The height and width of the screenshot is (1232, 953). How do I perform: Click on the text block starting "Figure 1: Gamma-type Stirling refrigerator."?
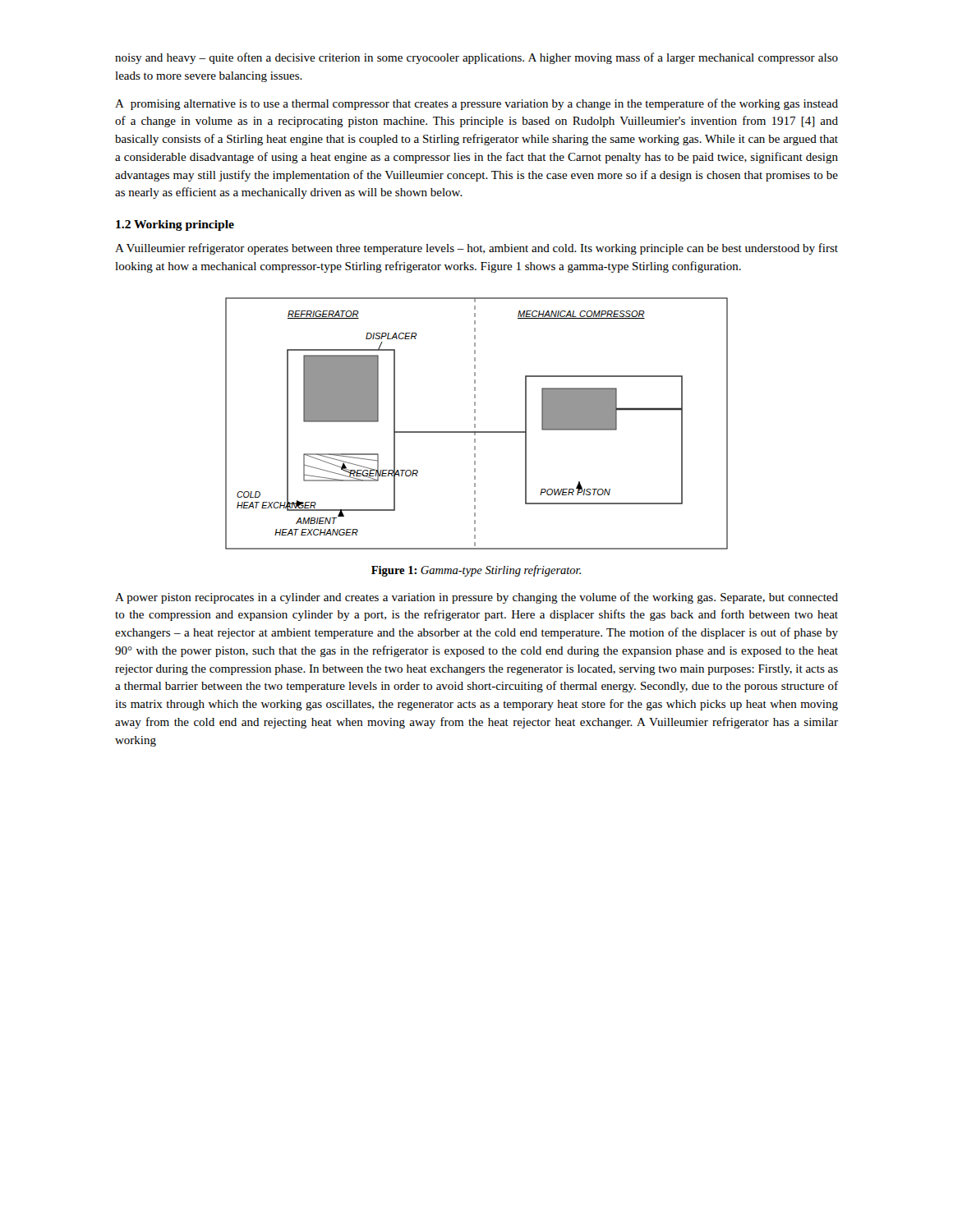coord(476,570)
